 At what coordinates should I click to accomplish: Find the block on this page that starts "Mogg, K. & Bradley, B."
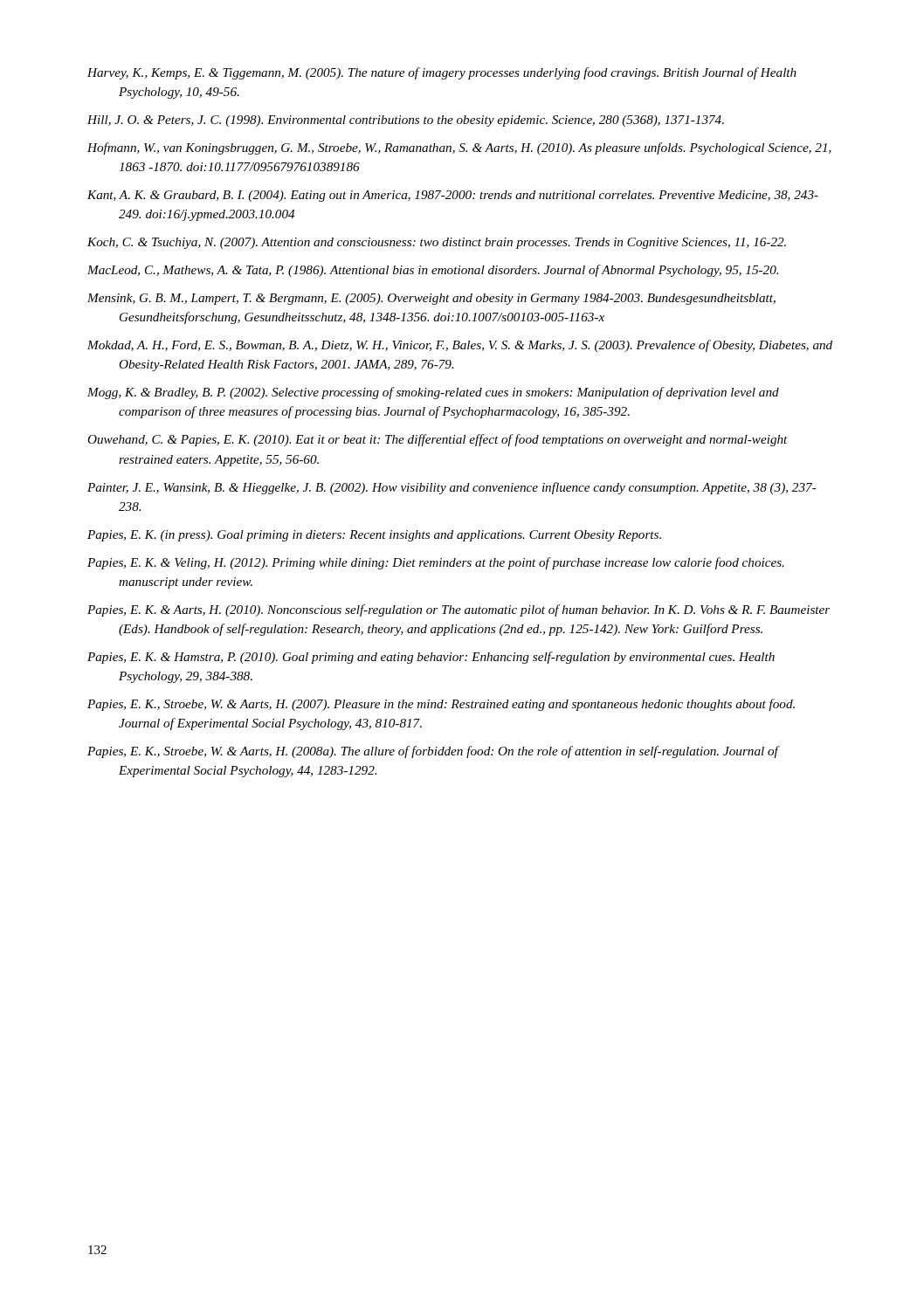pos(433,402)
